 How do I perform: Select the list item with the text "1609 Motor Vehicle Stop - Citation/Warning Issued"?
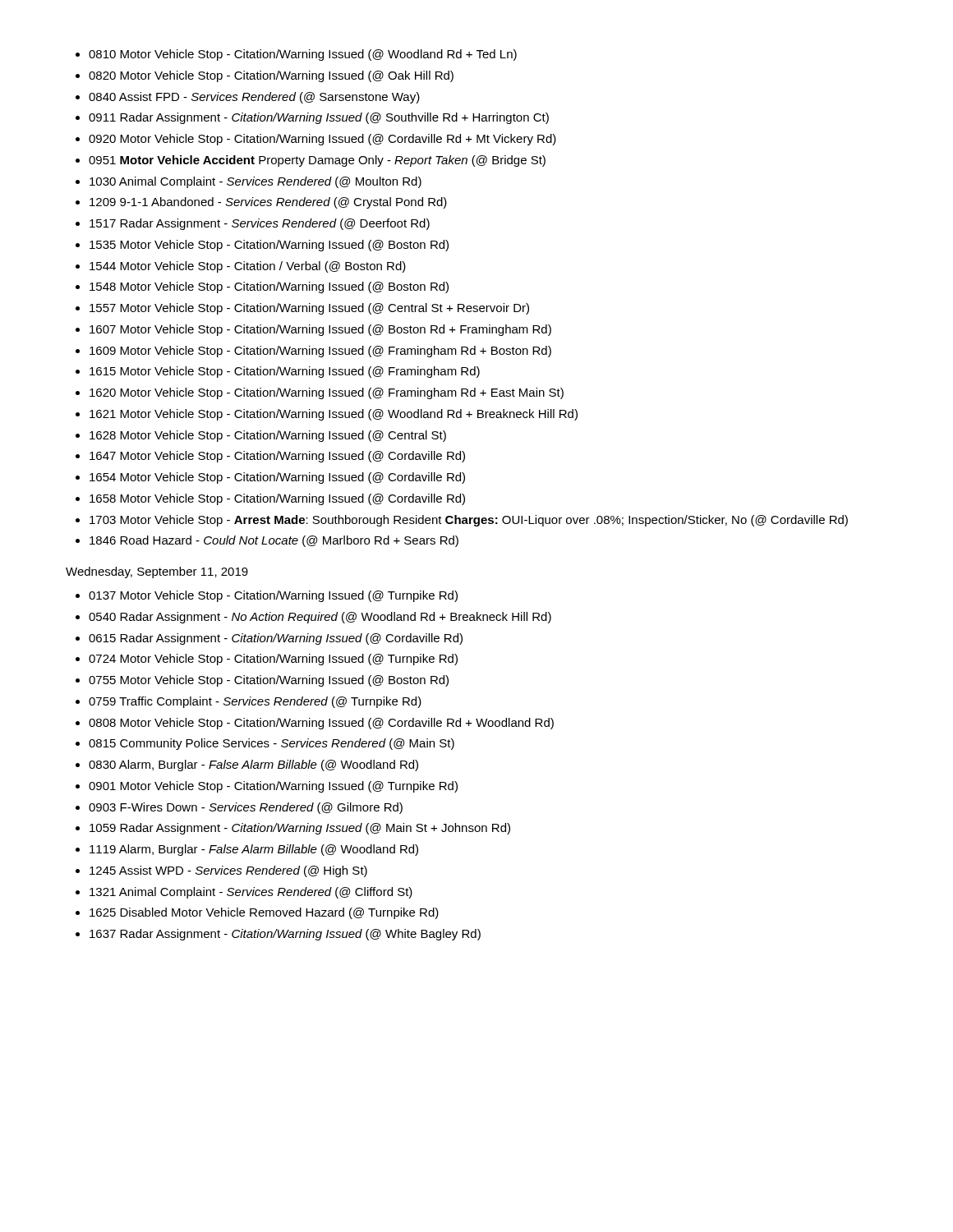click(320, 350)
